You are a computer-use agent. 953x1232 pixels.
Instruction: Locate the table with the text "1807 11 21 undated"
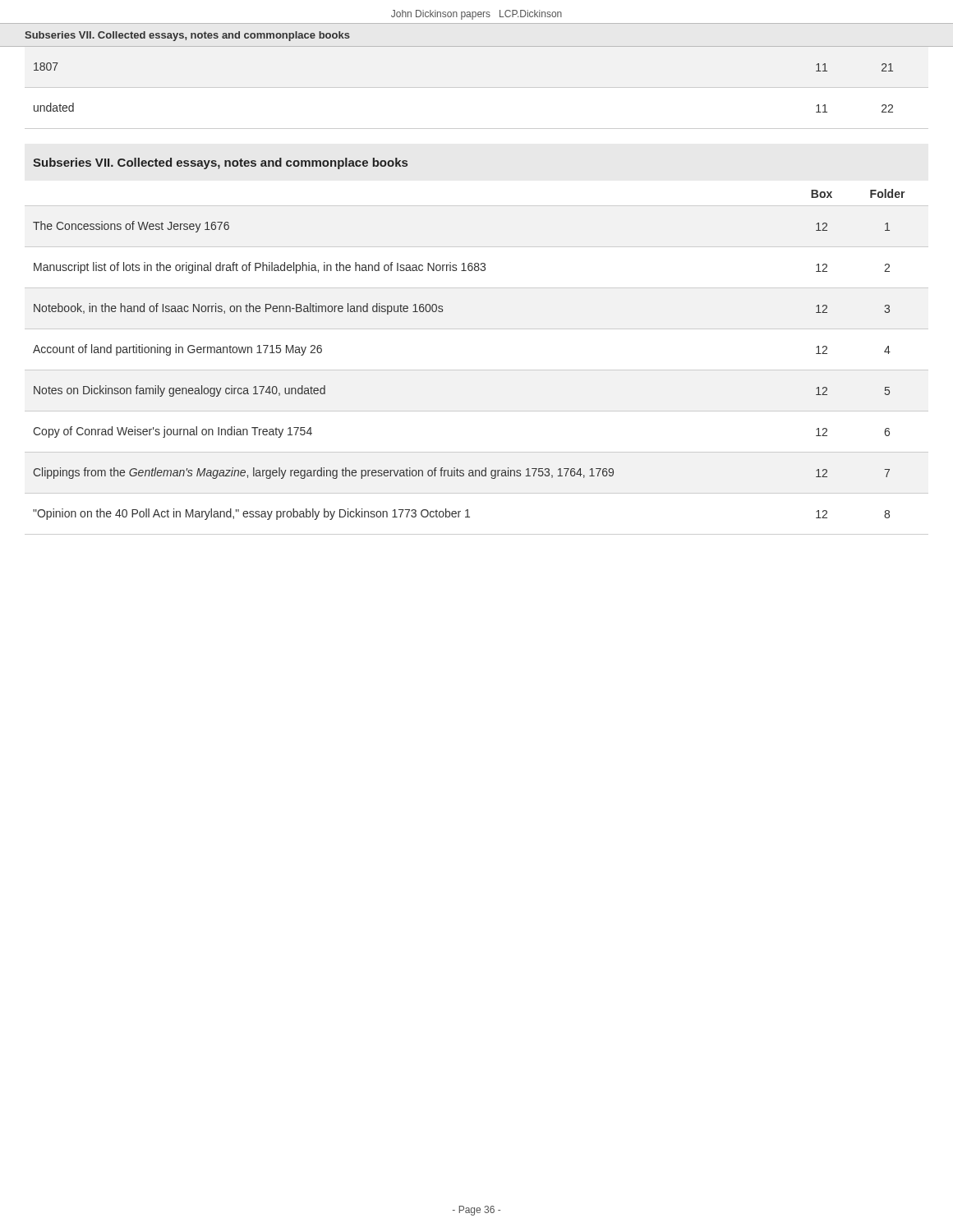click(x=476, y=88)
